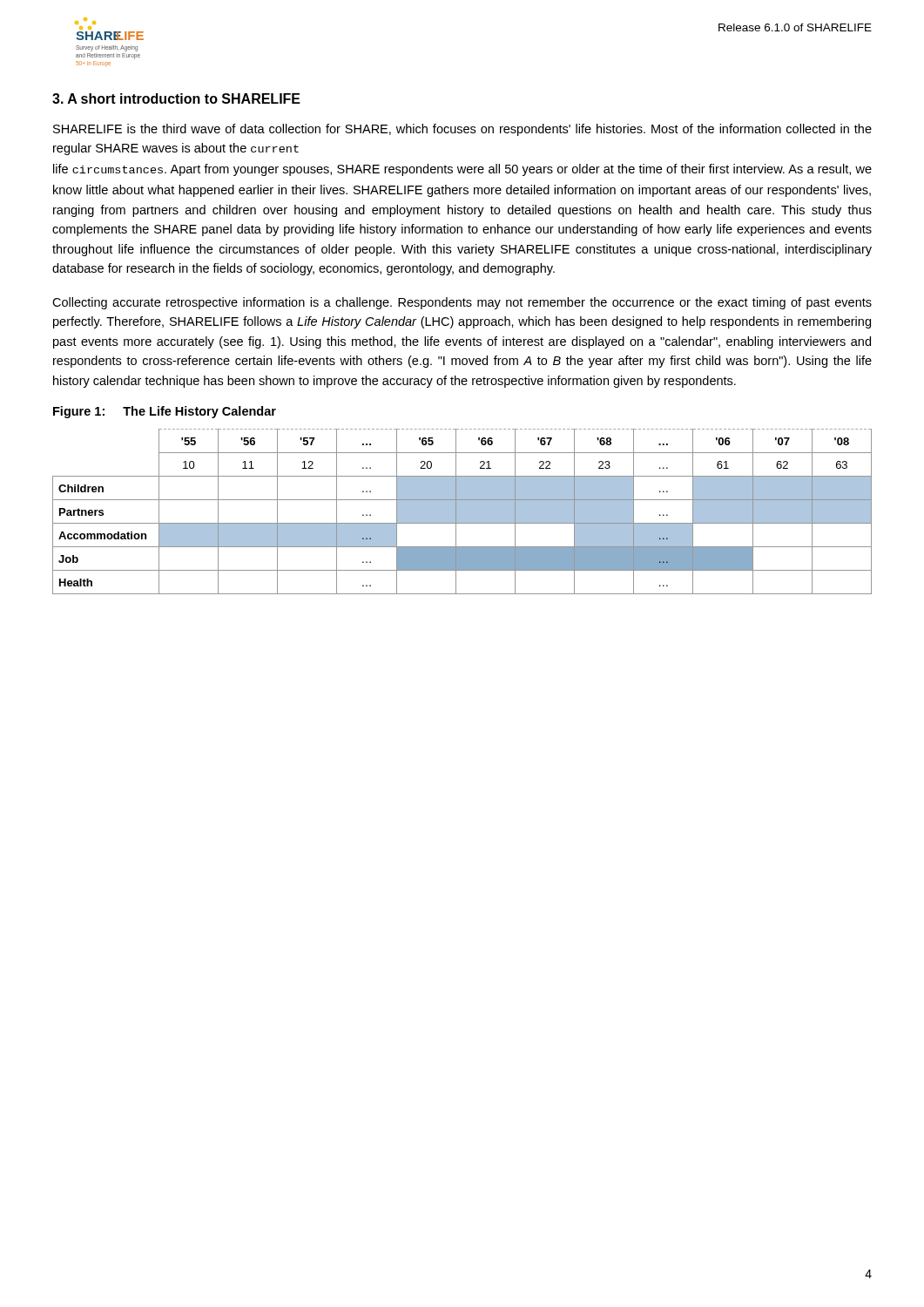Navigate to the passage starting "SHARELIFE is the third wave of"
This screenshot has height=1307, width=924.
click(x=462, y=199)
